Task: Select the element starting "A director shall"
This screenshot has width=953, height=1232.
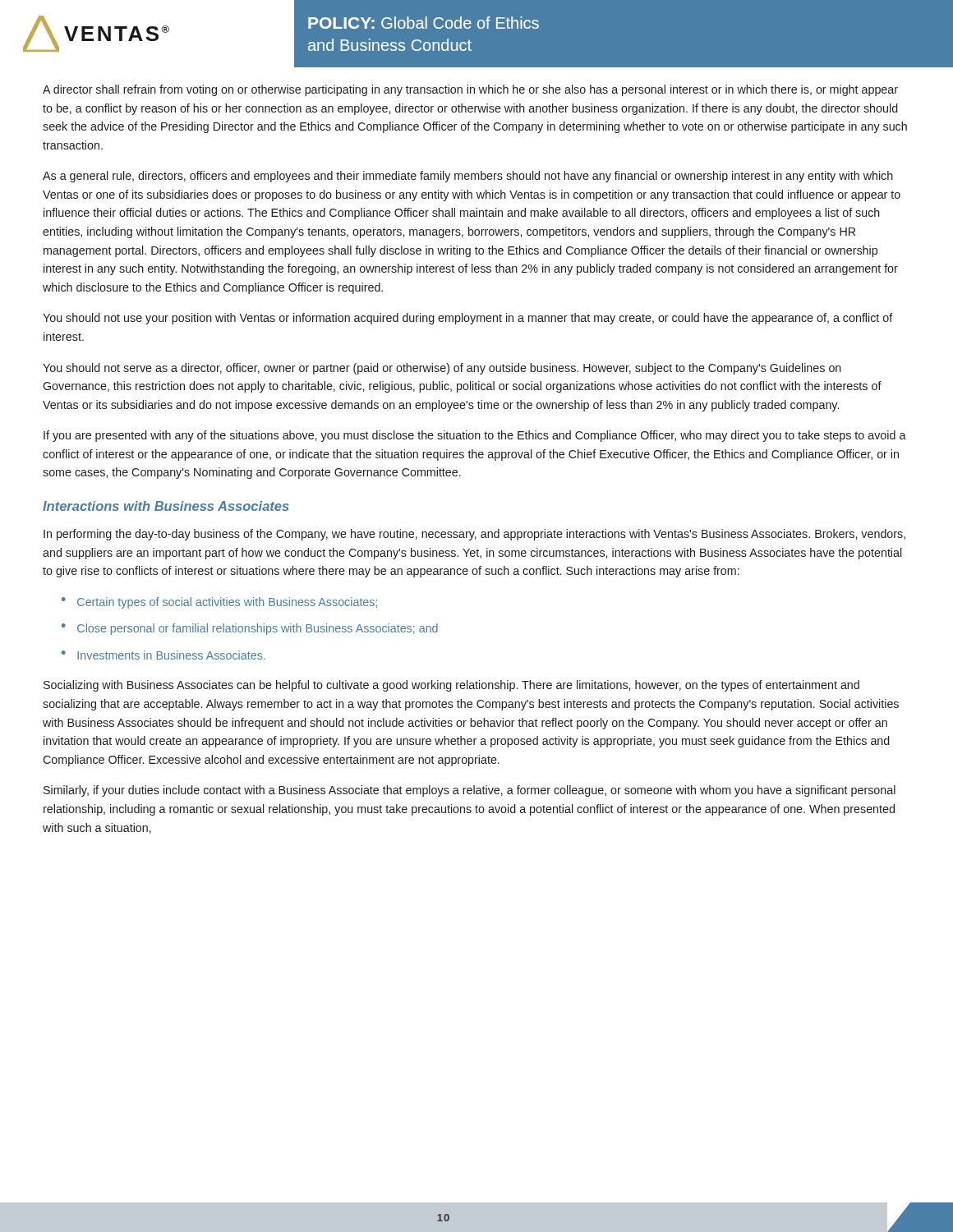Action: point(475,117)
